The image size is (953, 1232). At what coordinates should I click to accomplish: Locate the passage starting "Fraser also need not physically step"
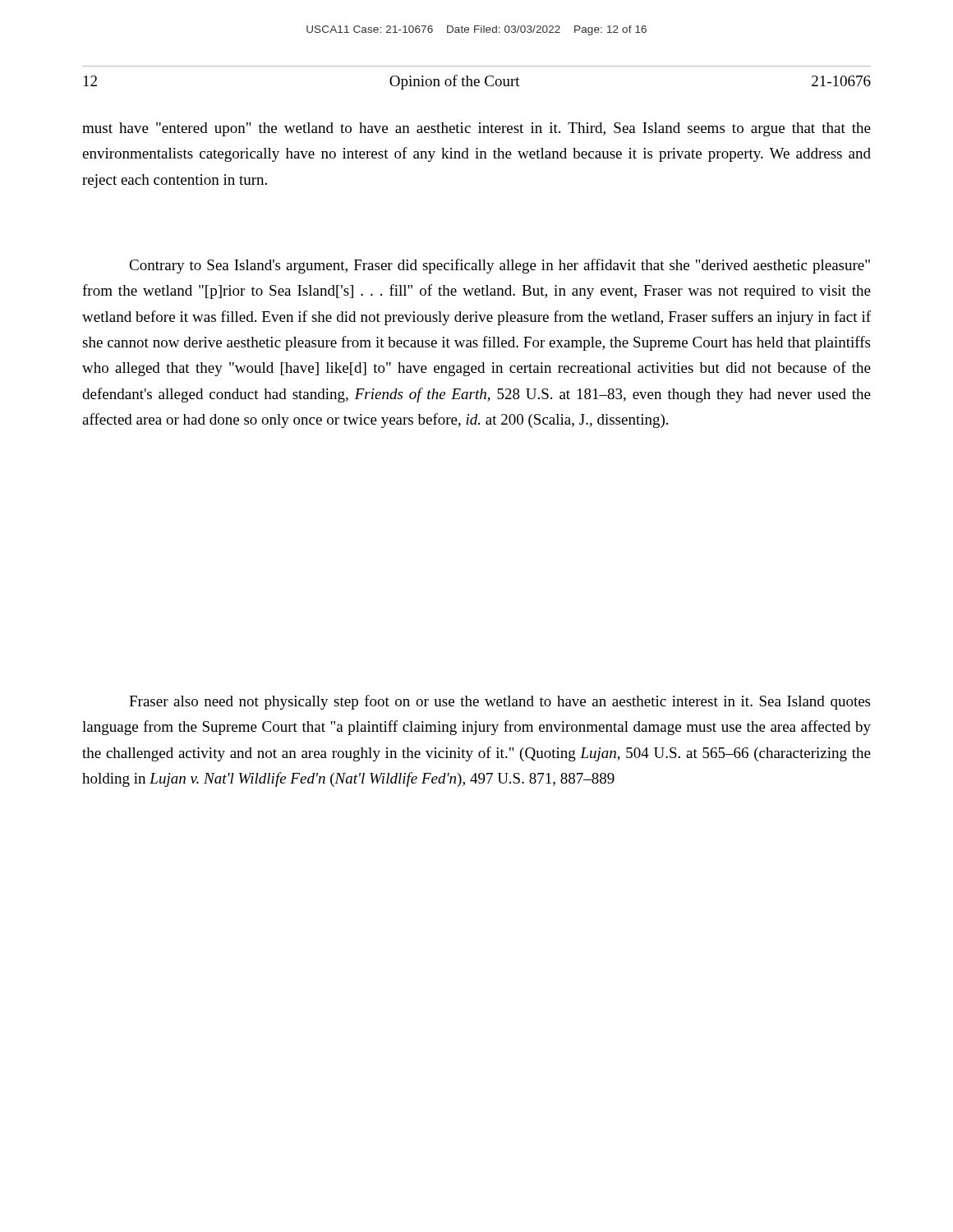click(476, 740)
